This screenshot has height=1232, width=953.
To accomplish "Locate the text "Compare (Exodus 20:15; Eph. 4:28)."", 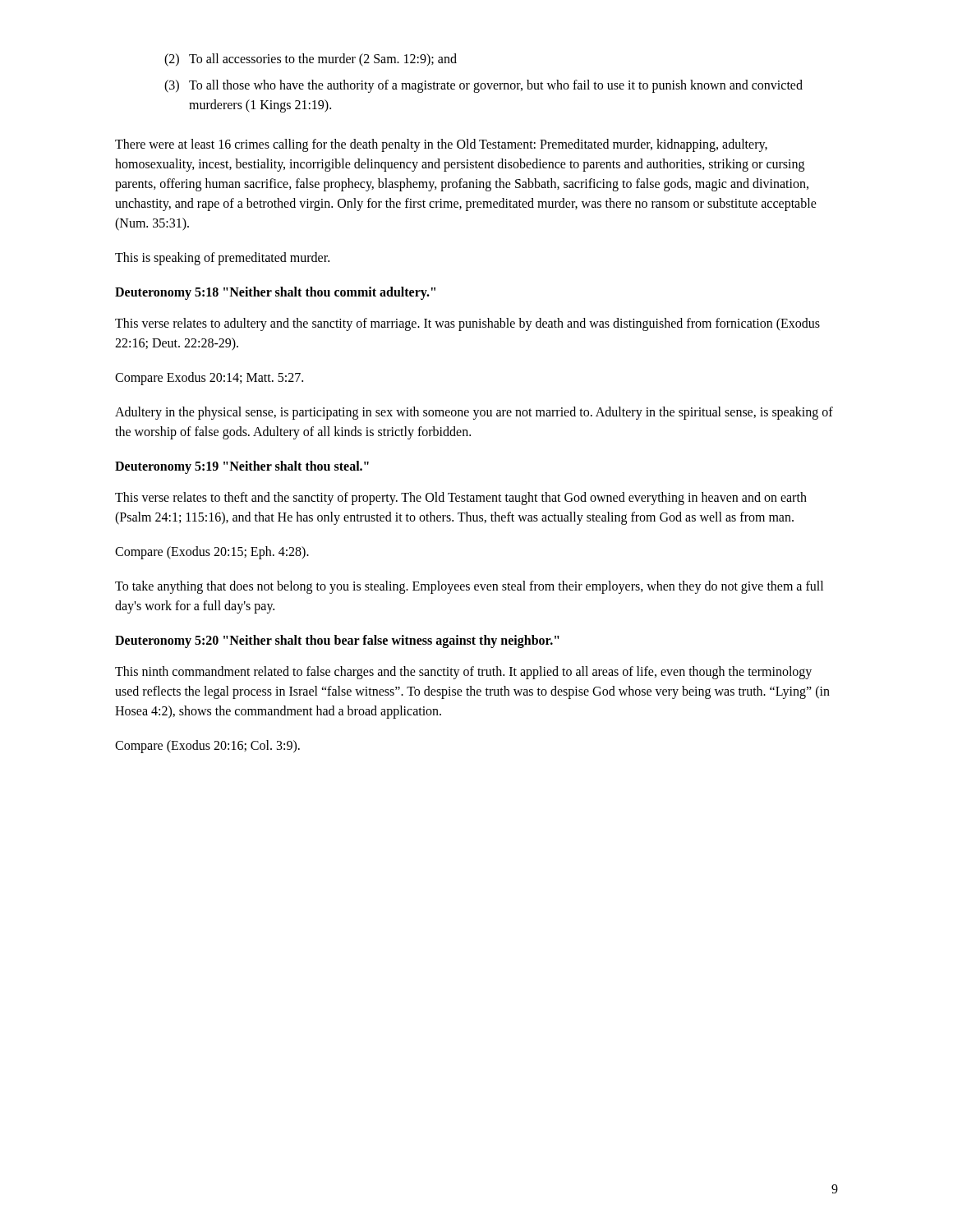I will click(x=212, y=552).
